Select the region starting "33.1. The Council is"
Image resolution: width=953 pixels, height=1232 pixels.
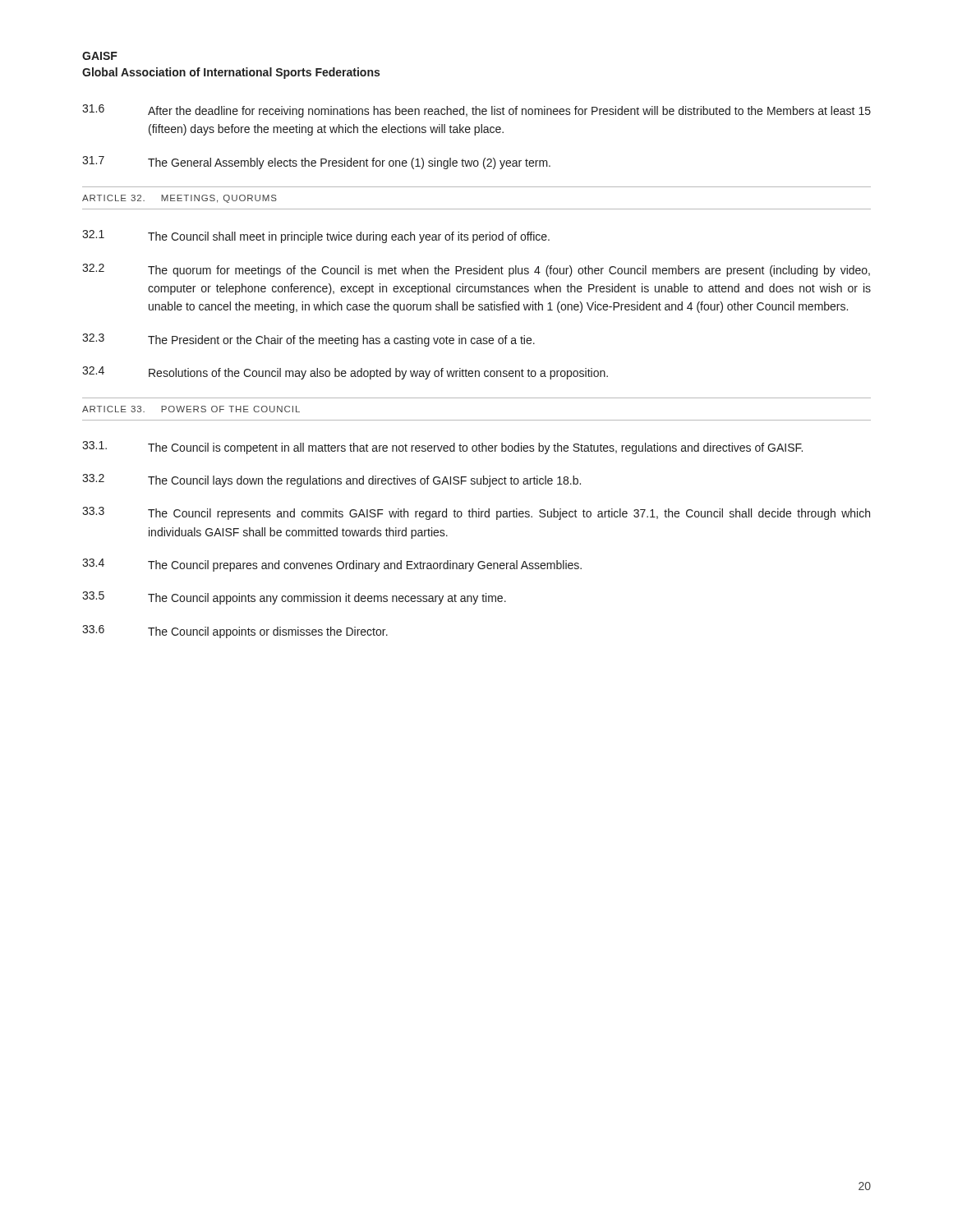pos(476,447)
